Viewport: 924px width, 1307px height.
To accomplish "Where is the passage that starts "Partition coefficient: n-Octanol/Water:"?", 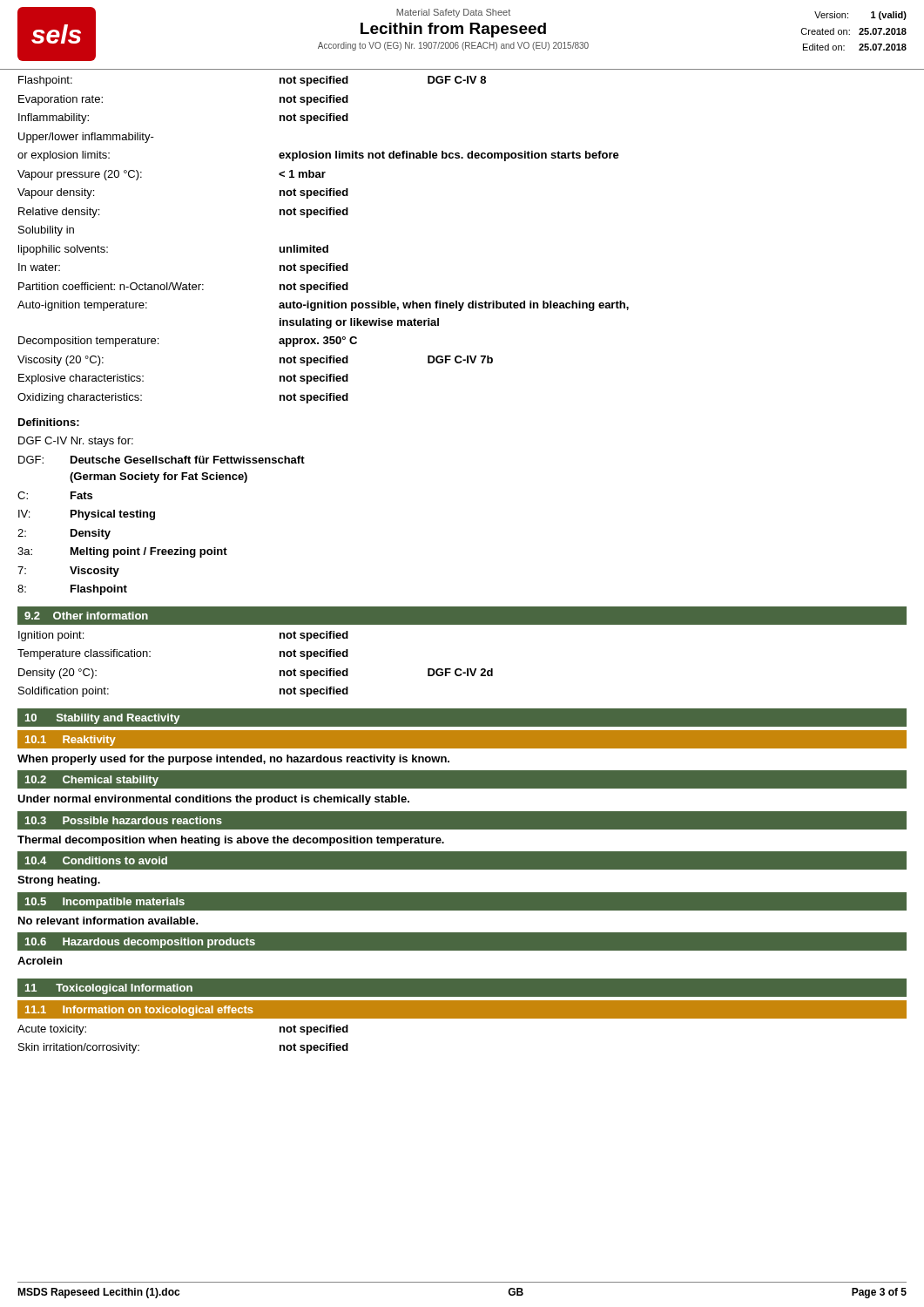I will coord(183,288).
